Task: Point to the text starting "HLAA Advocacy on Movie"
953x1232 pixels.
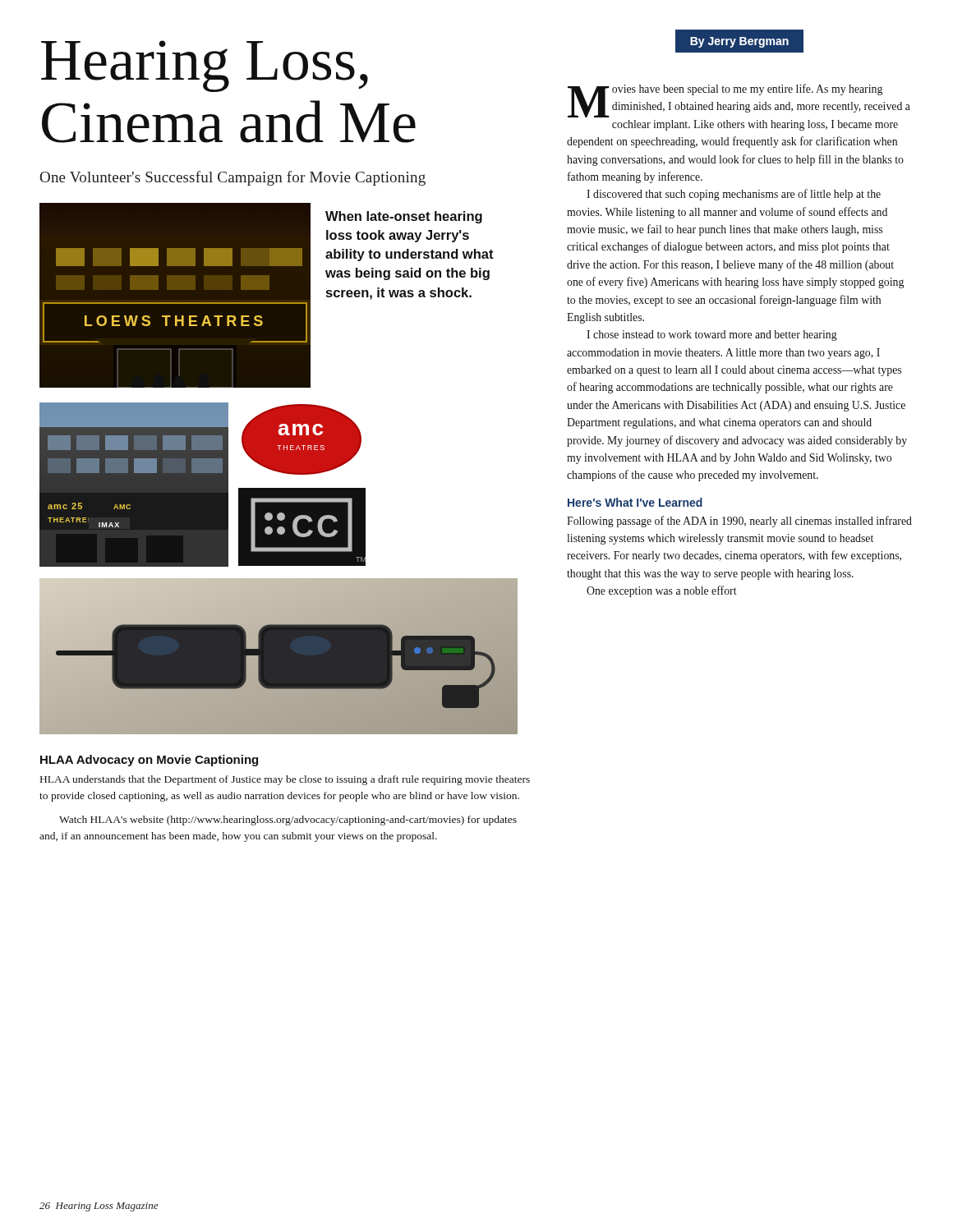Action: pyautogui.click(x=149, y=761)
